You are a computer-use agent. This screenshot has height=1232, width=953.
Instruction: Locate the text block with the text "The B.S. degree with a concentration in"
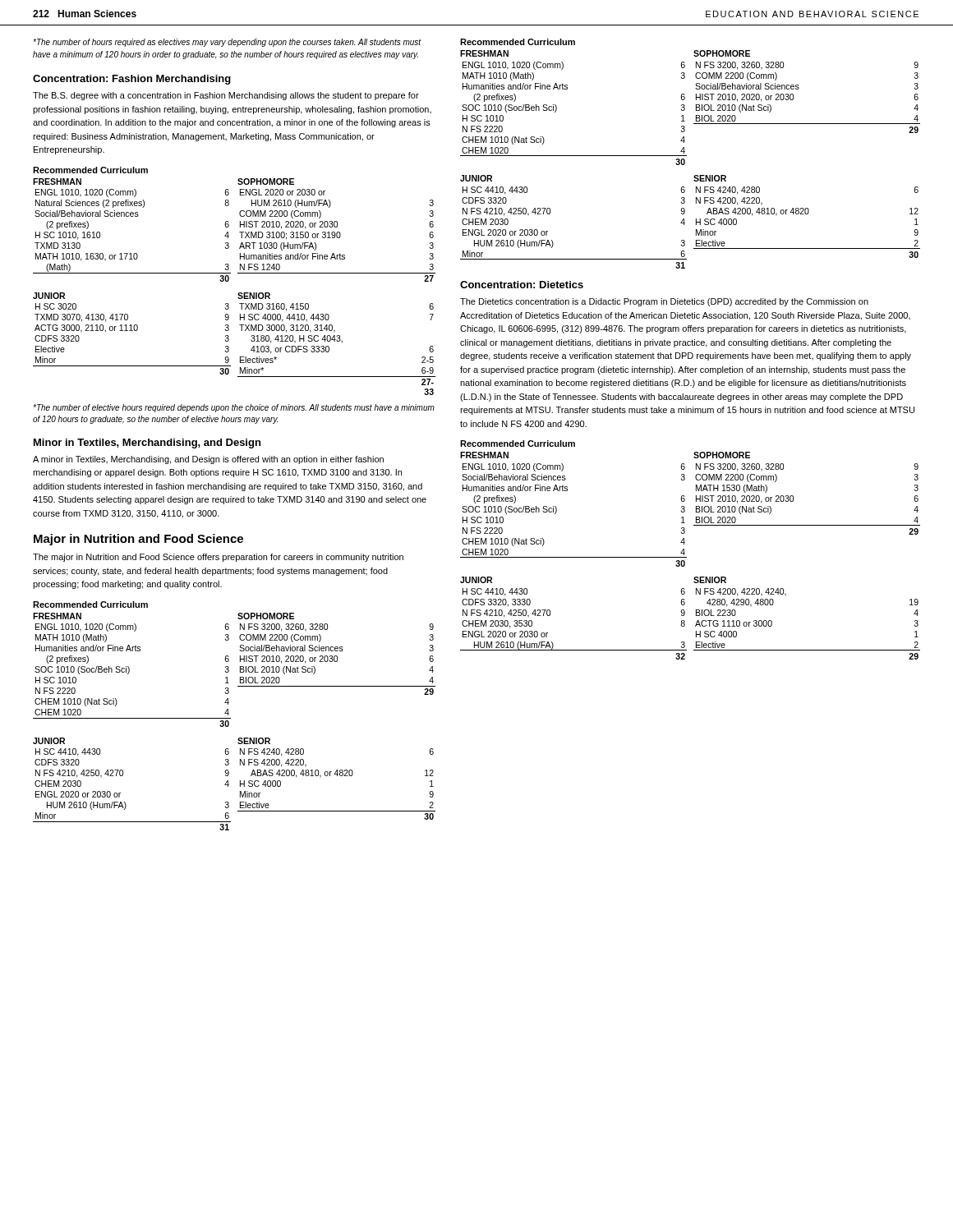[x=232, y=122]
